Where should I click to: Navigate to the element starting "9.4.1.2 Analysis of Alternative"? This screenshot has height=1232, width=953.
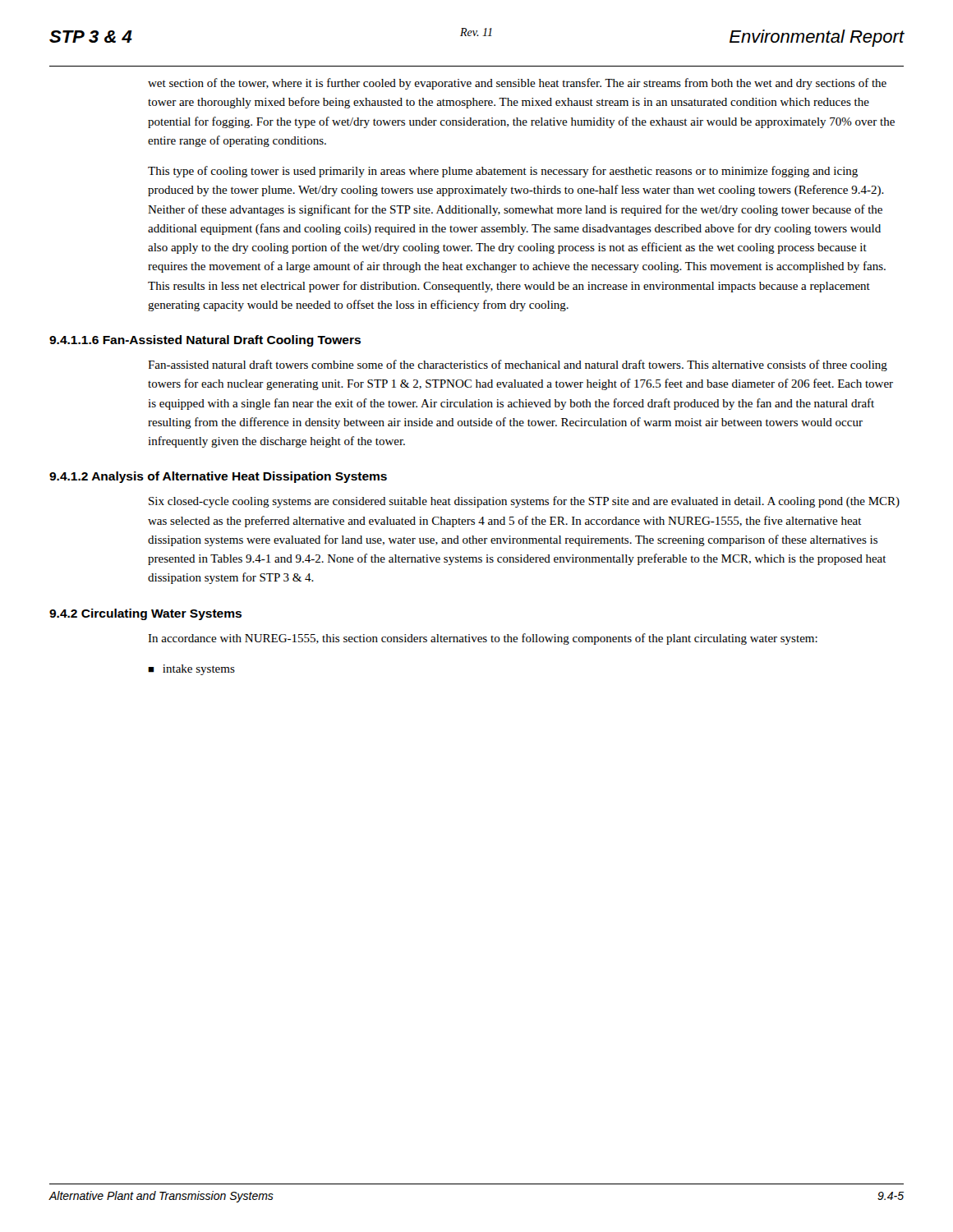coord(218,476)
